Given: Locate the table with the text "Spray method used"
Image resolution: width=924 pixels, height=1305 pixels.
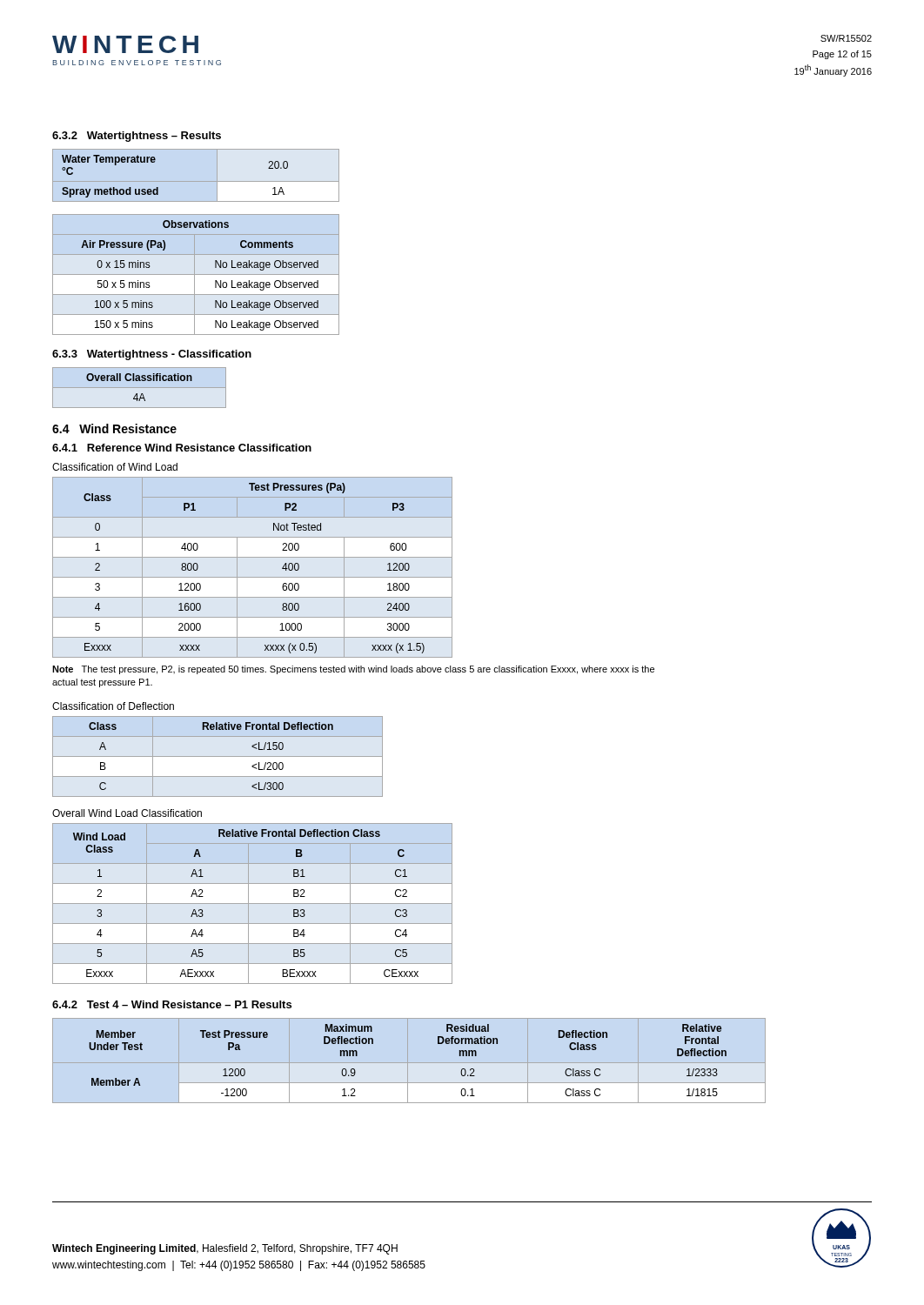Looking at the screenshot, I should pyautogui.click(x=462, y=175).
